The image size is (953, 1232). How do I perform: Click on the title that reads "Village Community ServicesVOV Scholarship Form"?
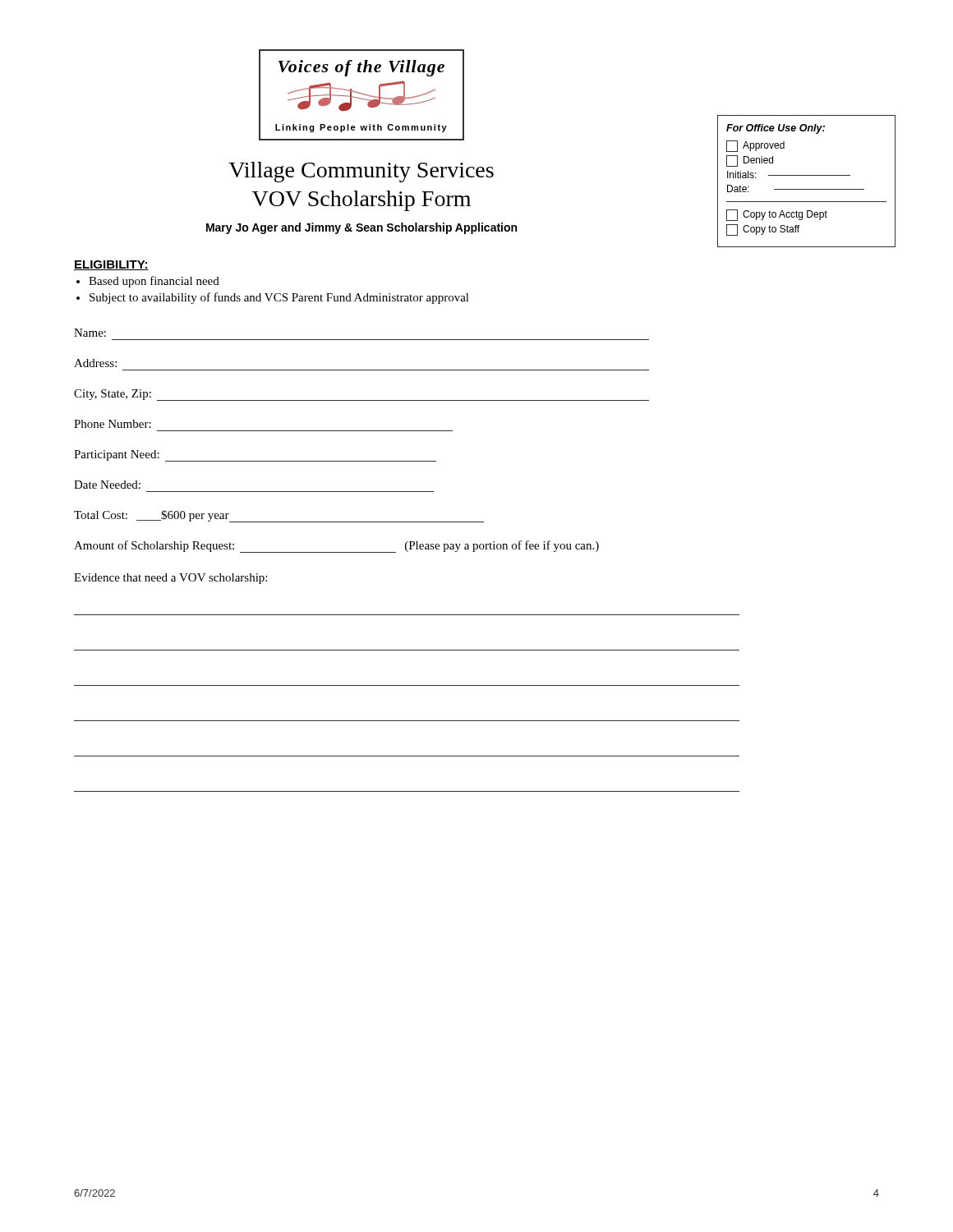pyautogui.click(x=361, y=184)
